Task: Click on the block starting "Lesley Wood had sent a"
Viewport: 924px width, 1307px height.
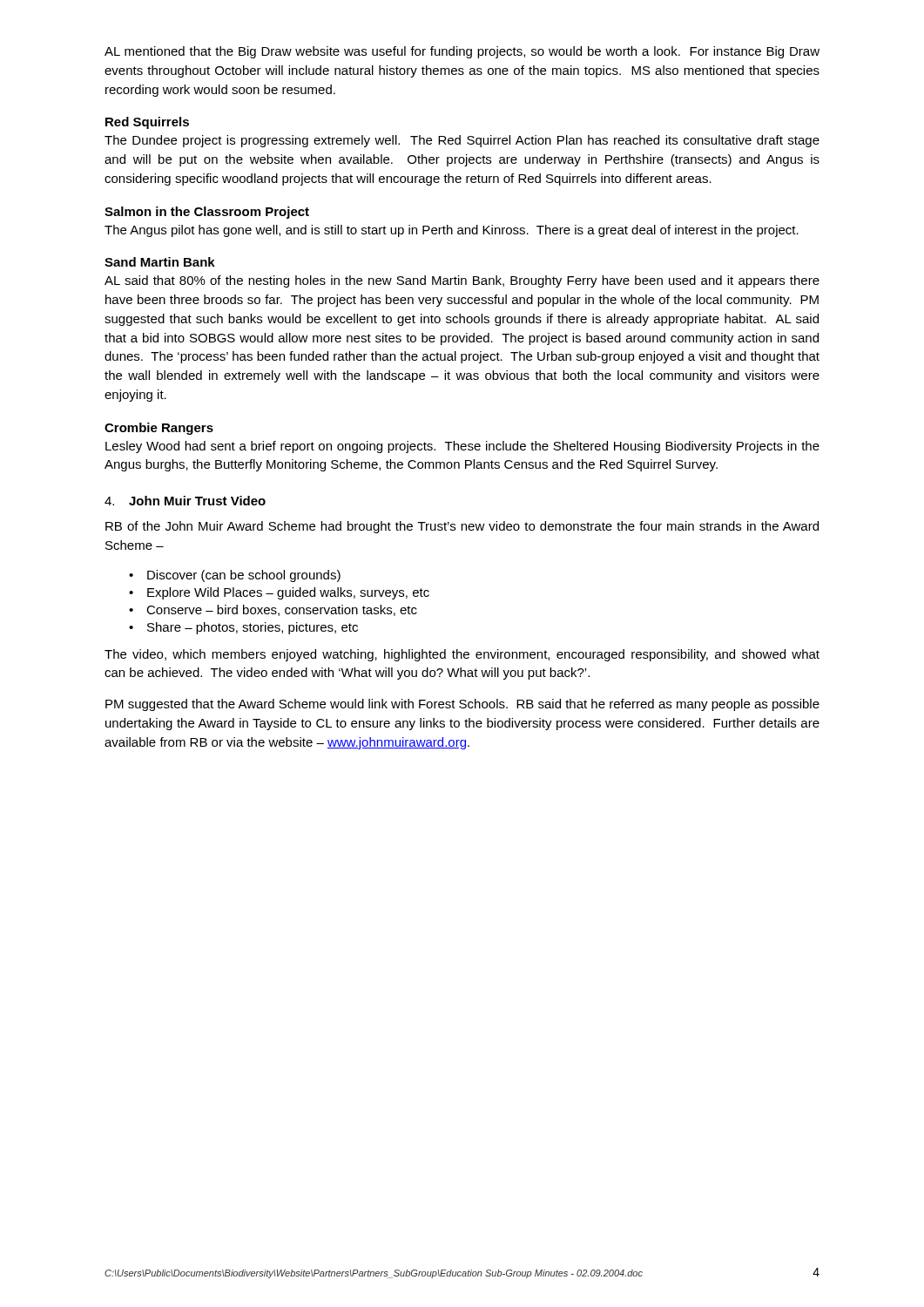Action: click(462, 455)
